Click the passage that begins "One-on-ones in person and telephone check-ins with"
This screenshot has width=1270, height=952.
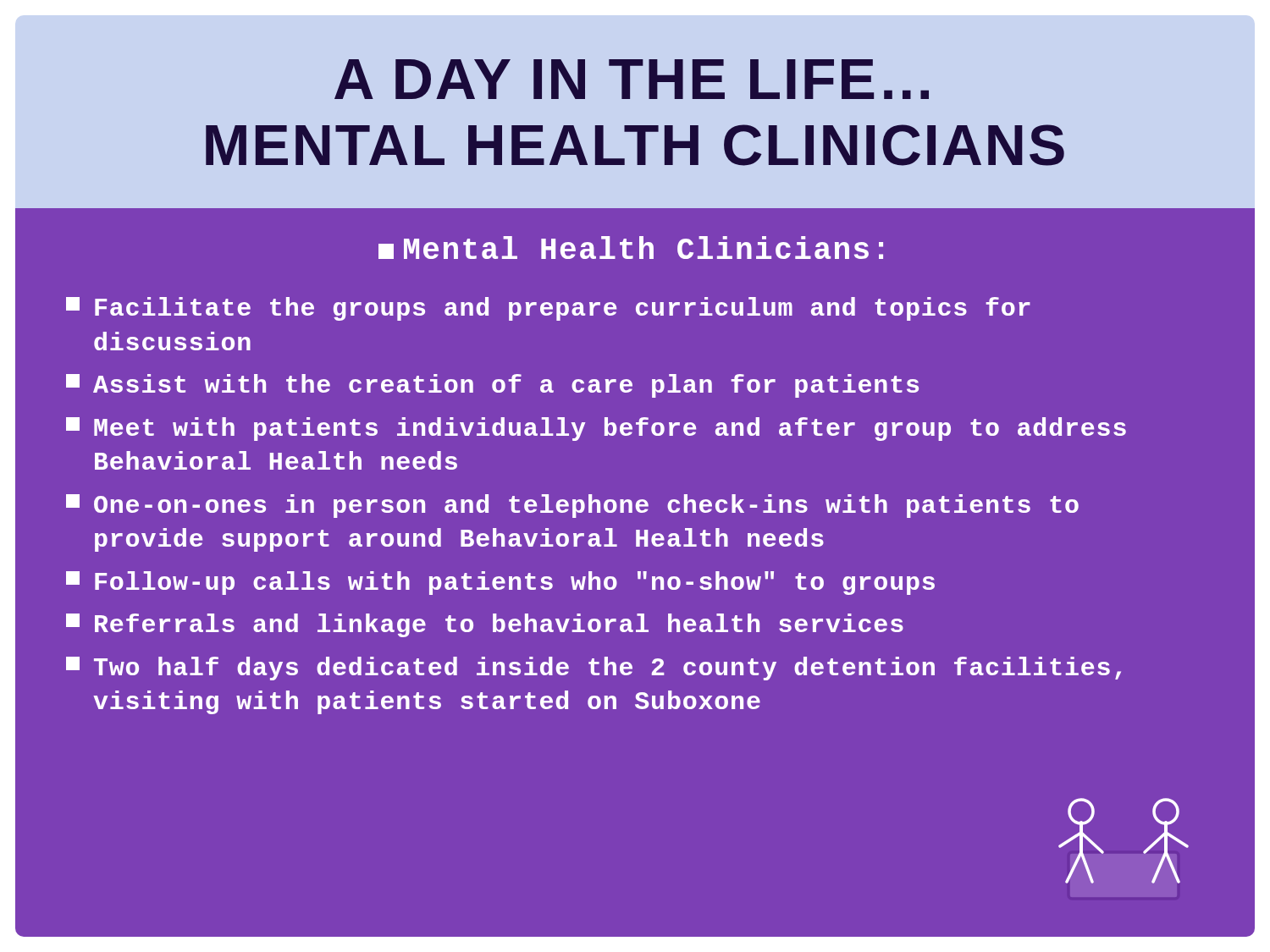573,523
